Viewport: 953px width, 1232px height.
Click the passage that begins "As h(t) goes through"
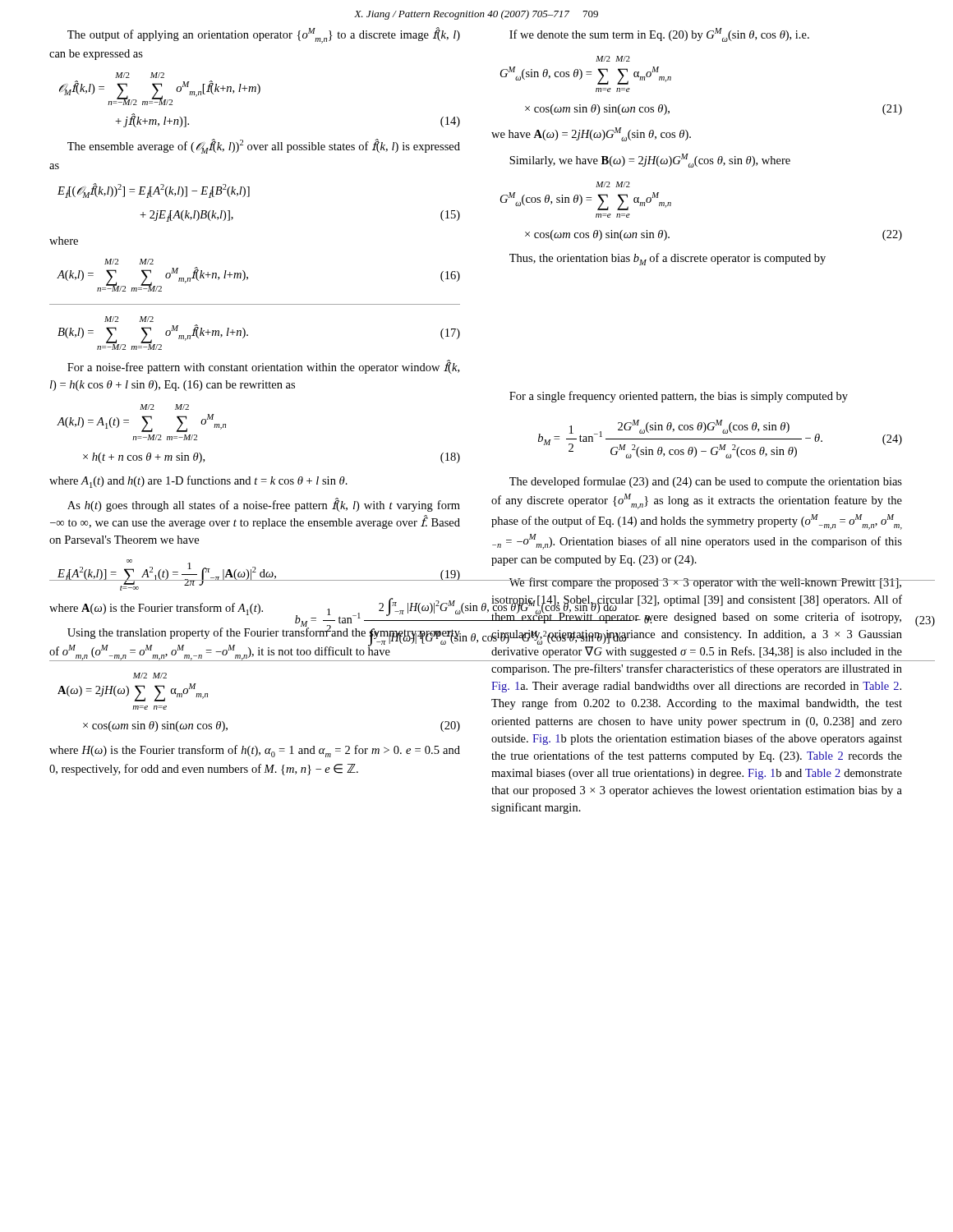pyautogui.click(x=255, y=523)
